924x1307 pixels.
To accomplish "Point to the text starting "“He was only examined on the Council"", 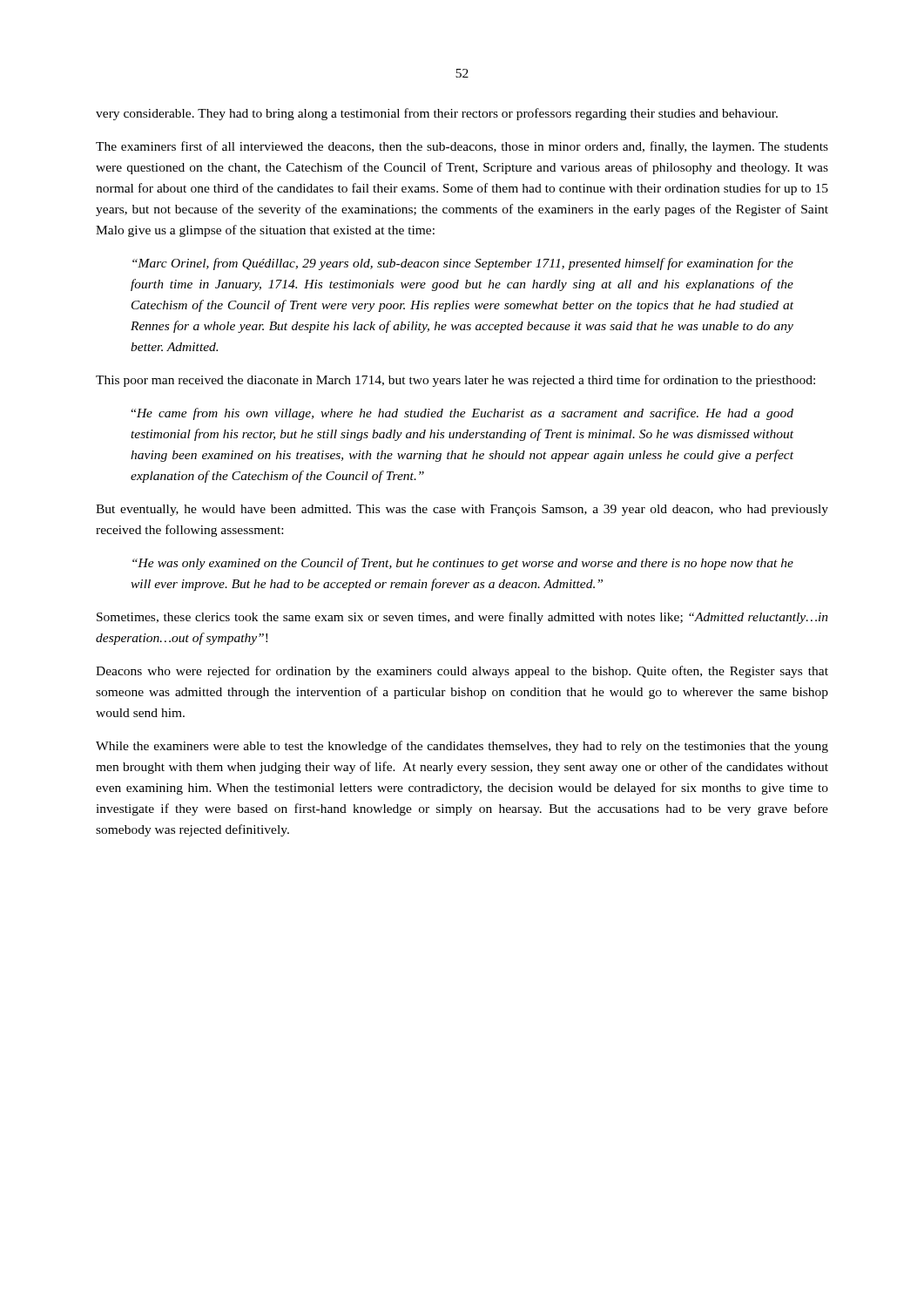I will [462, 573].
